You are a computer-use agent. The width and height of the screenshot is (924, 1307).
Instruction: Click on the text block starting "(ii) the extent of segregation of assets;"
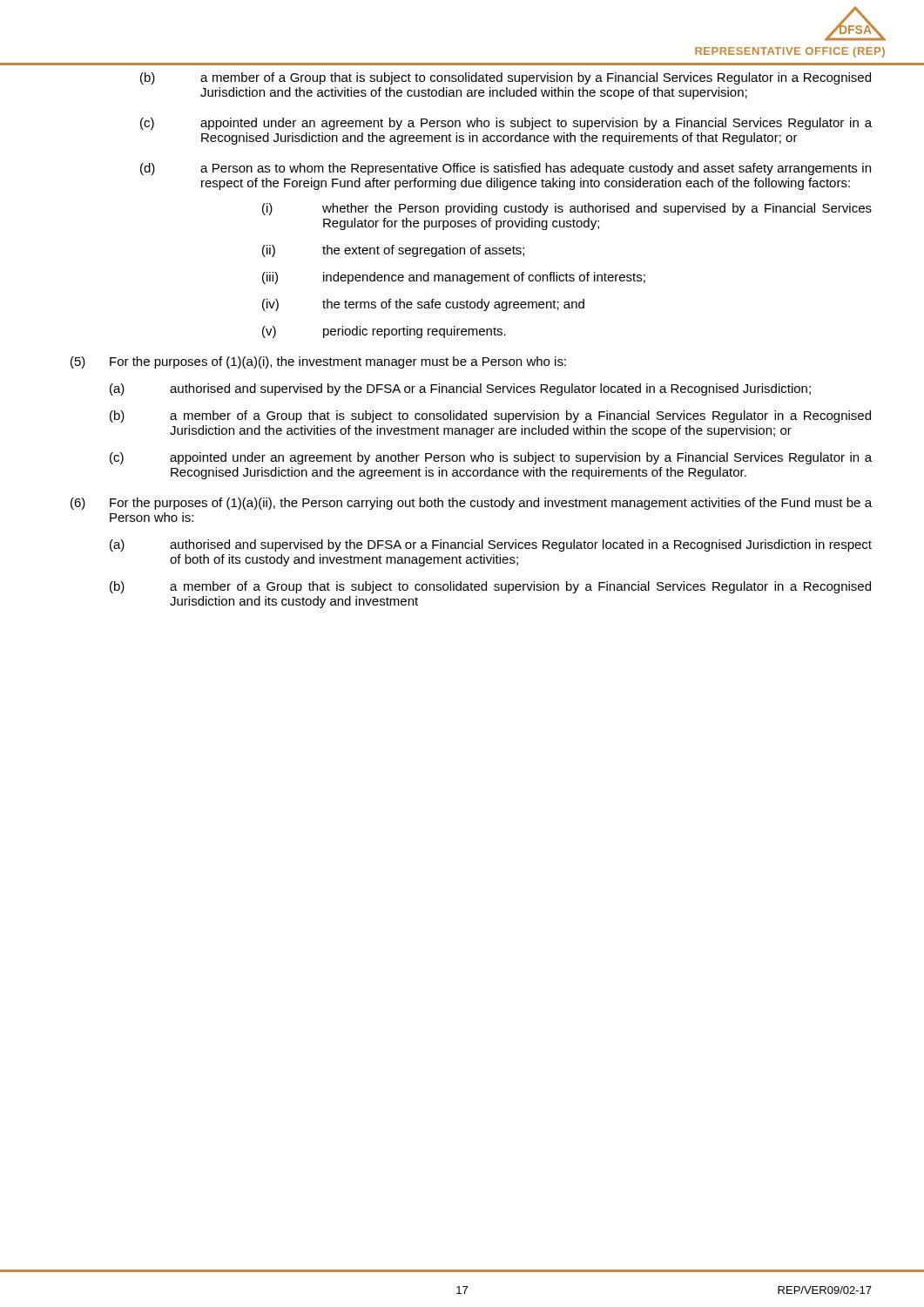(393, 251)
